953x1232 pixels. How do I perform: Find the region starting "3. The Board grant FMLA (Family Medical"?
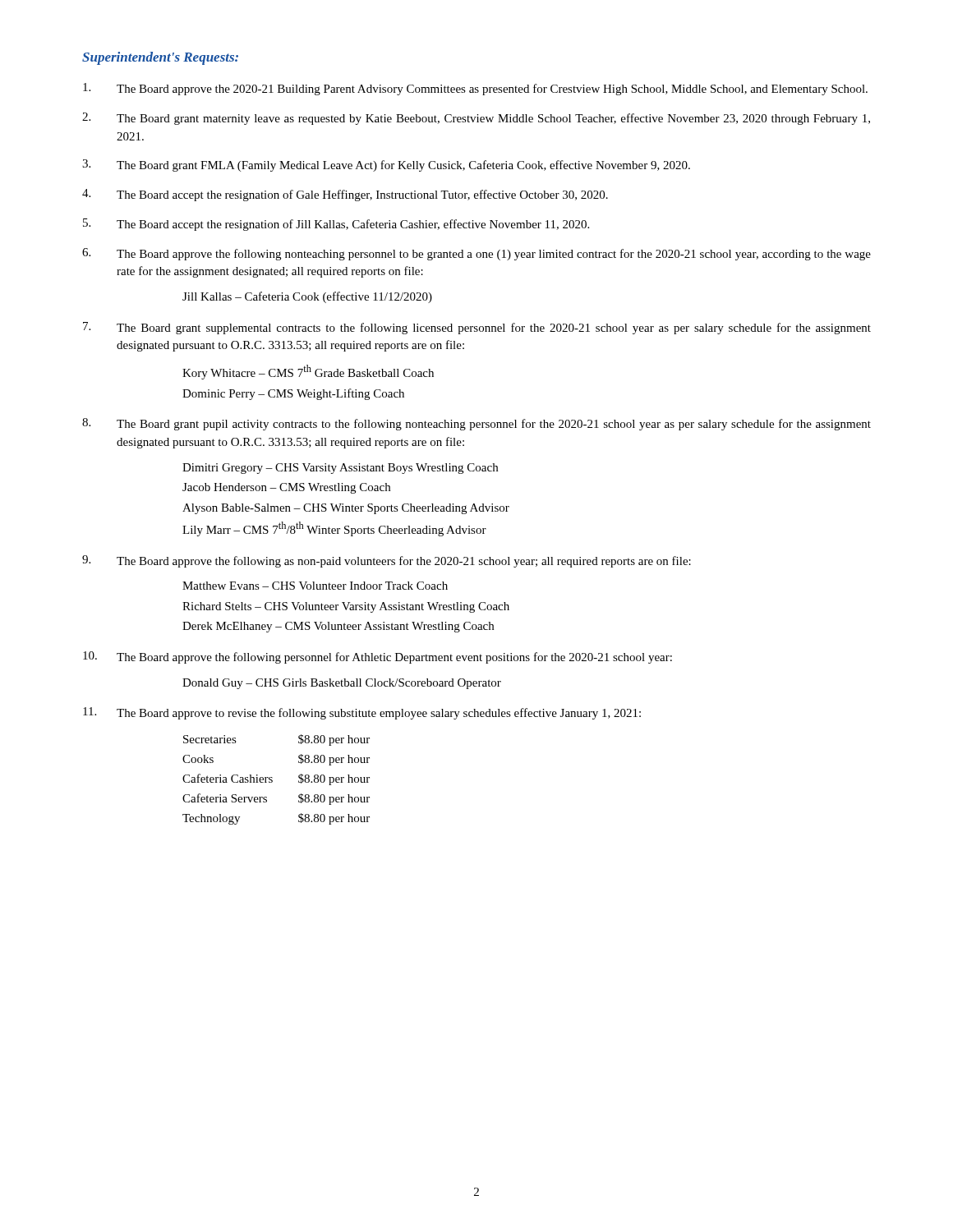pyautogui.click(x=476, y=166)
